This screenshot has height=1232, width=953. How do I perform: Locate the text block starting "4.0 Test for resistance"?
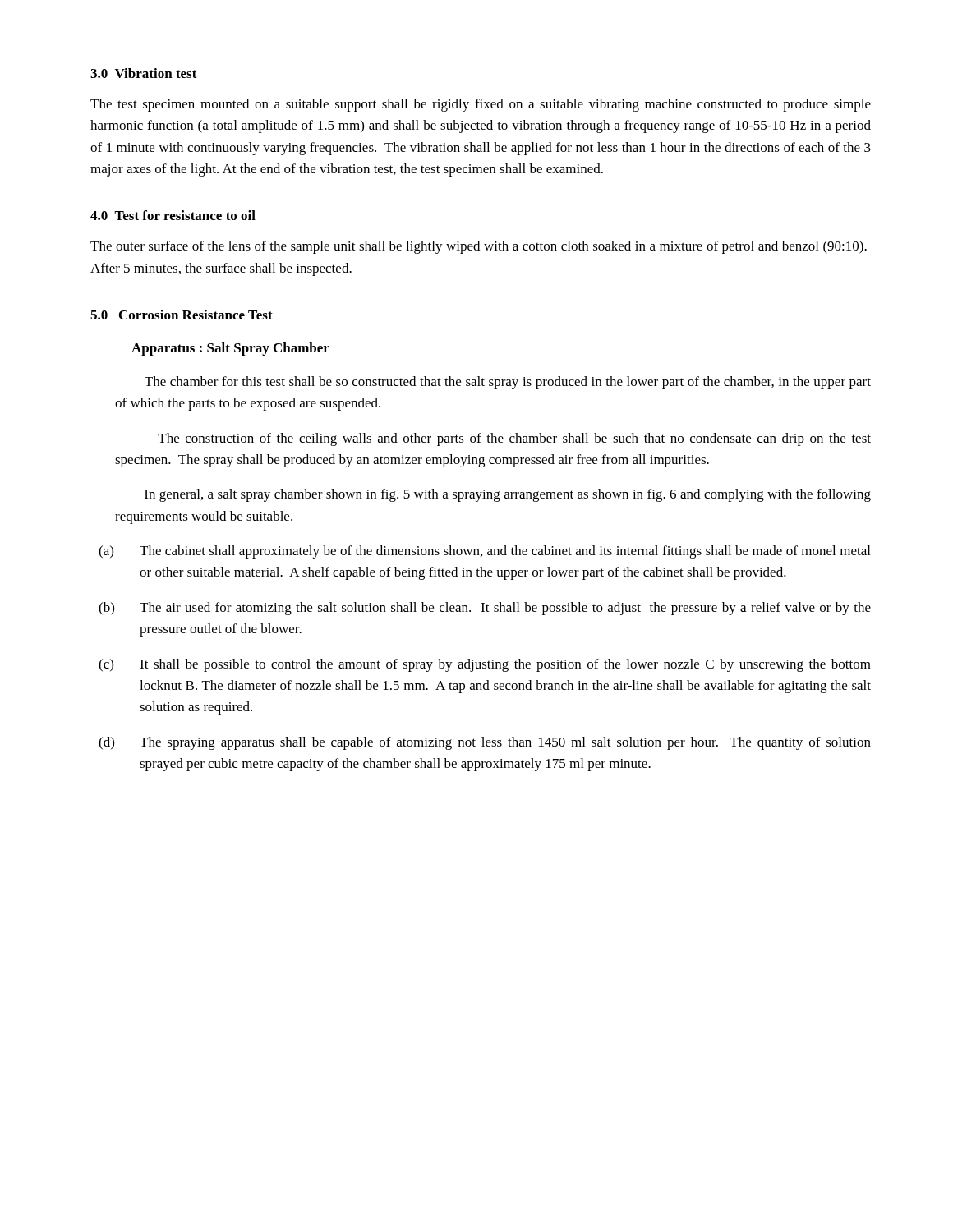[x=173, y=216]
